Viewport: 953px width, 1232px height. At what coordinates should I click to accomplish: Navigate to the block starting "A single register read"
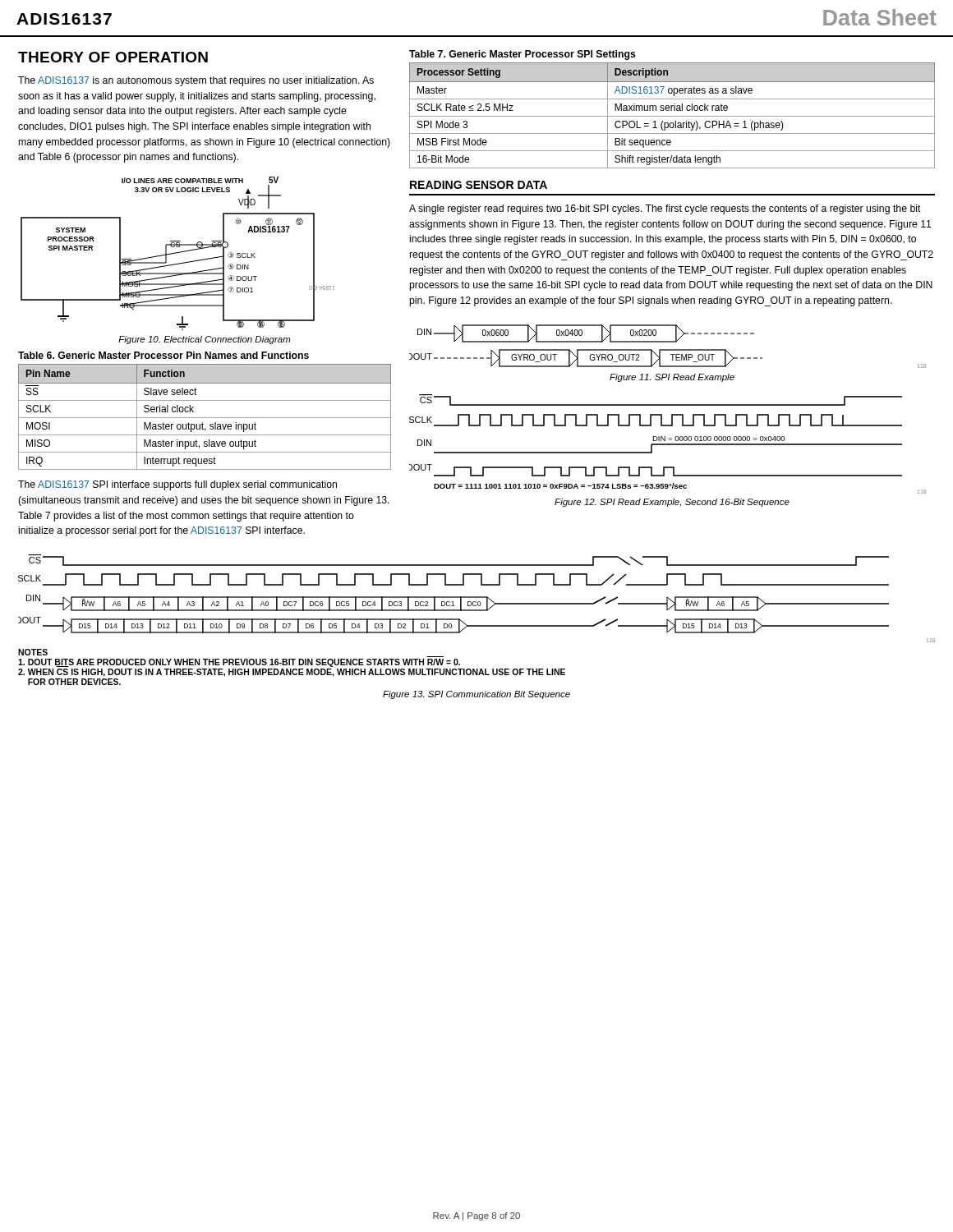click(x=671, y=255)
